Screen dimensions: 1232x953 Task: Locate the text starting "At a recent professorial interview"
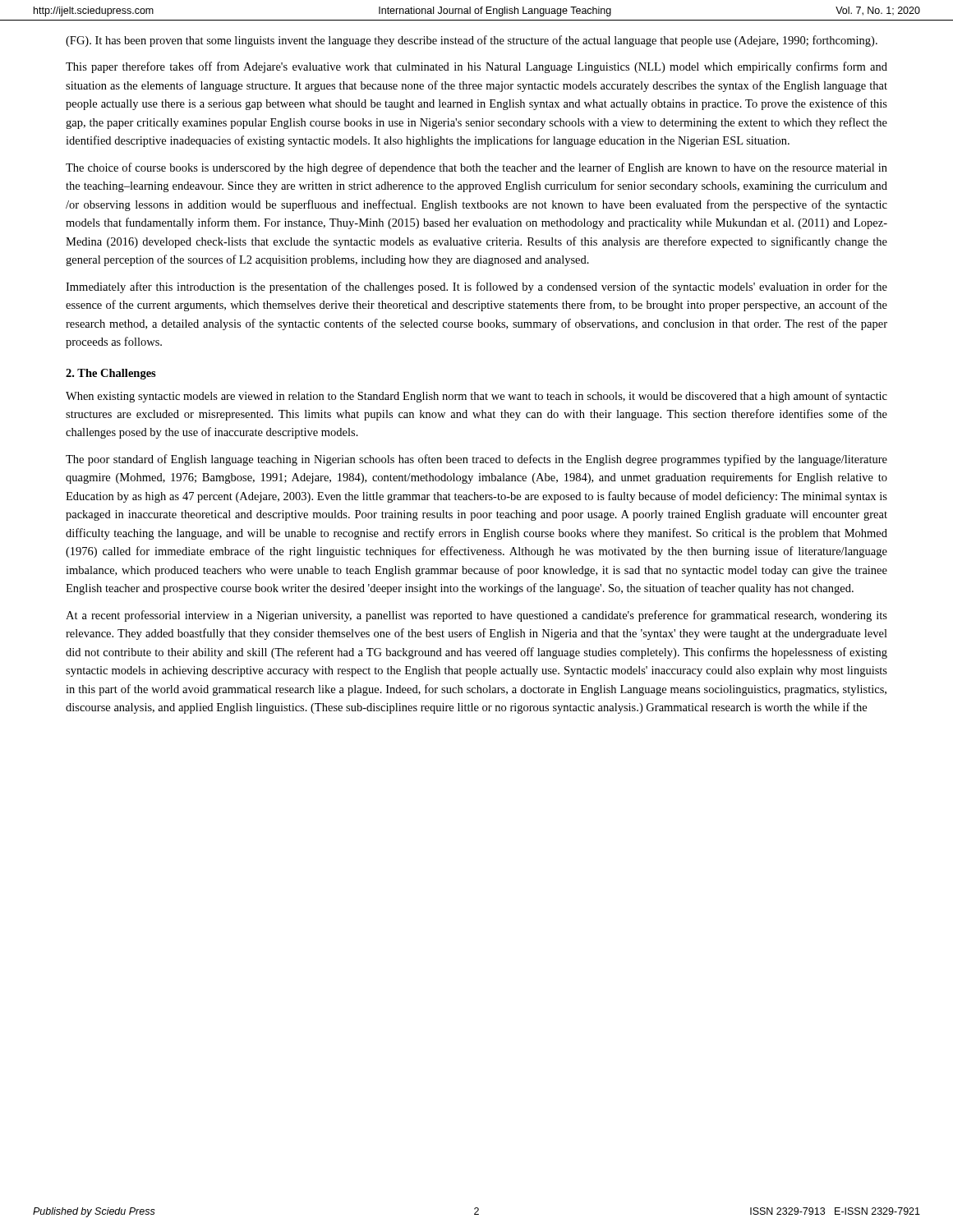(476, 661)
